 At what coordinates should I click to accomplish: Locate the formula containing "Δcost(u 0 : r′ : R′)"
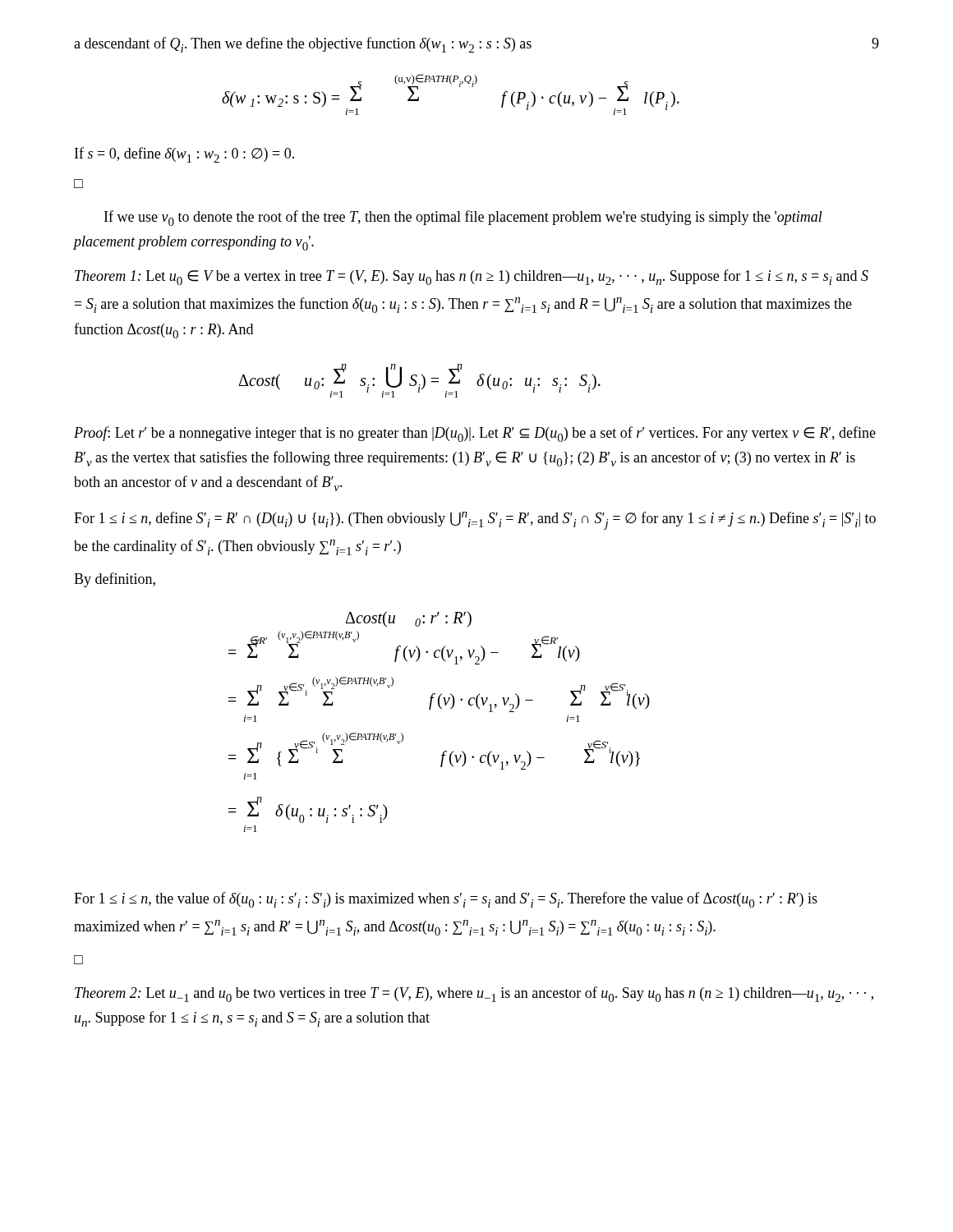pos(374,619)
